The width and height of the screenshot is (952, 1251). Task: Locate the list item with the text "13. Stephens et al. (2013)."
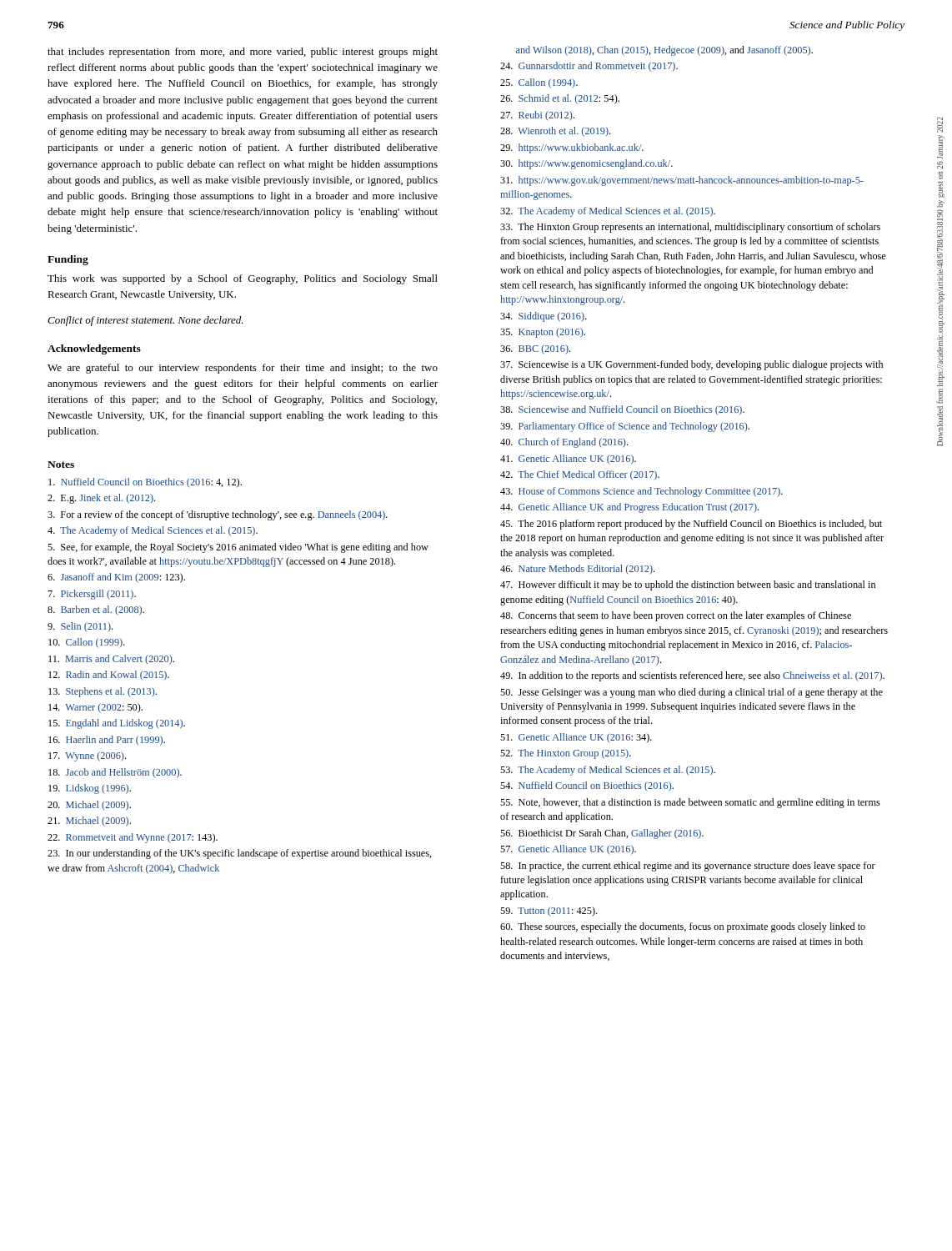[x=102, y=691]
